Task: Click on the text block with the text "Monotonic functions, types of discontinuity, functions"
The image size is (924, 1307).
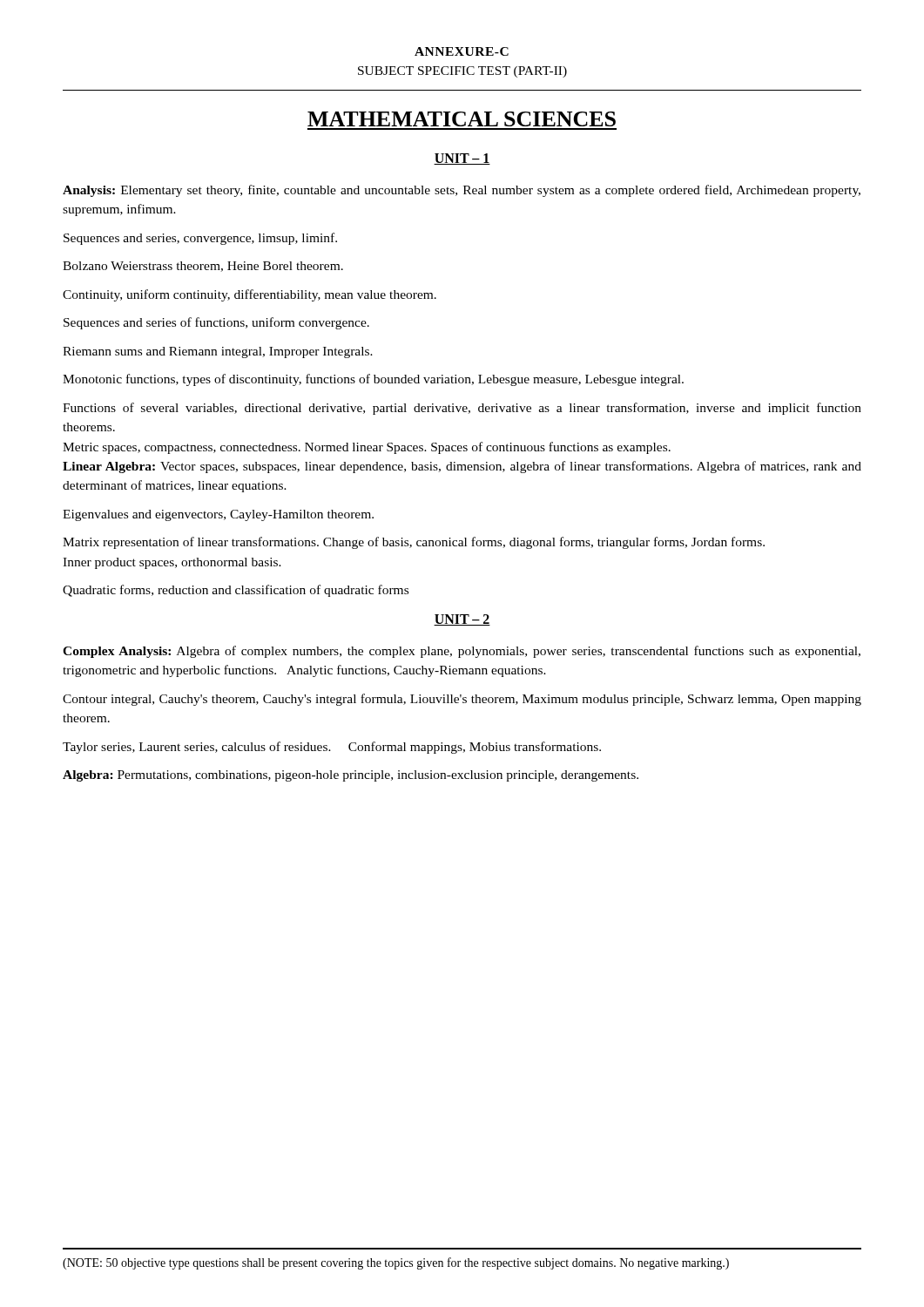Action: [x=374, y=379]
